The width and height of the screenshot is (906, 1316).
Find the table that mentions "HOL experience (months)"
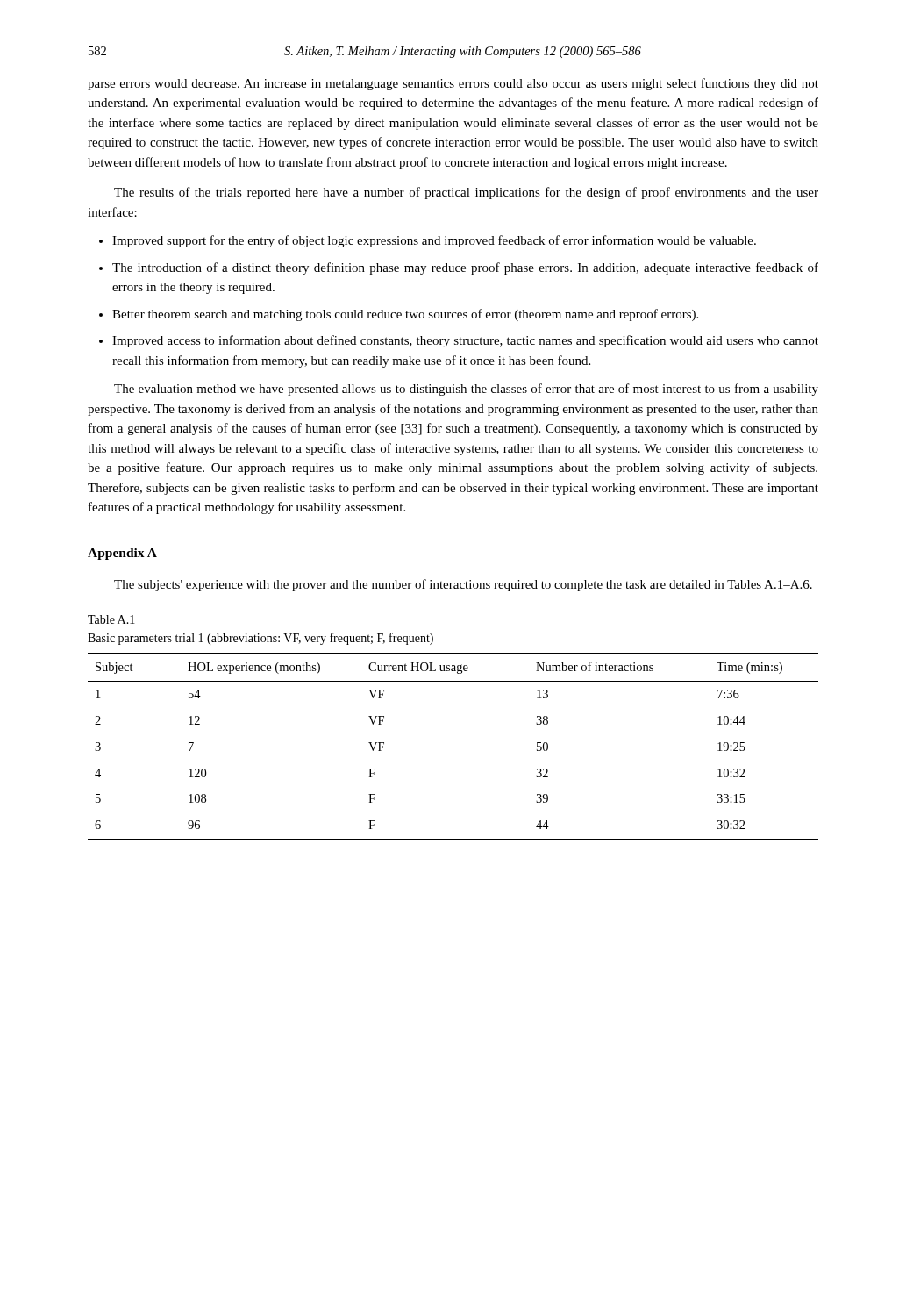(453, 746)
